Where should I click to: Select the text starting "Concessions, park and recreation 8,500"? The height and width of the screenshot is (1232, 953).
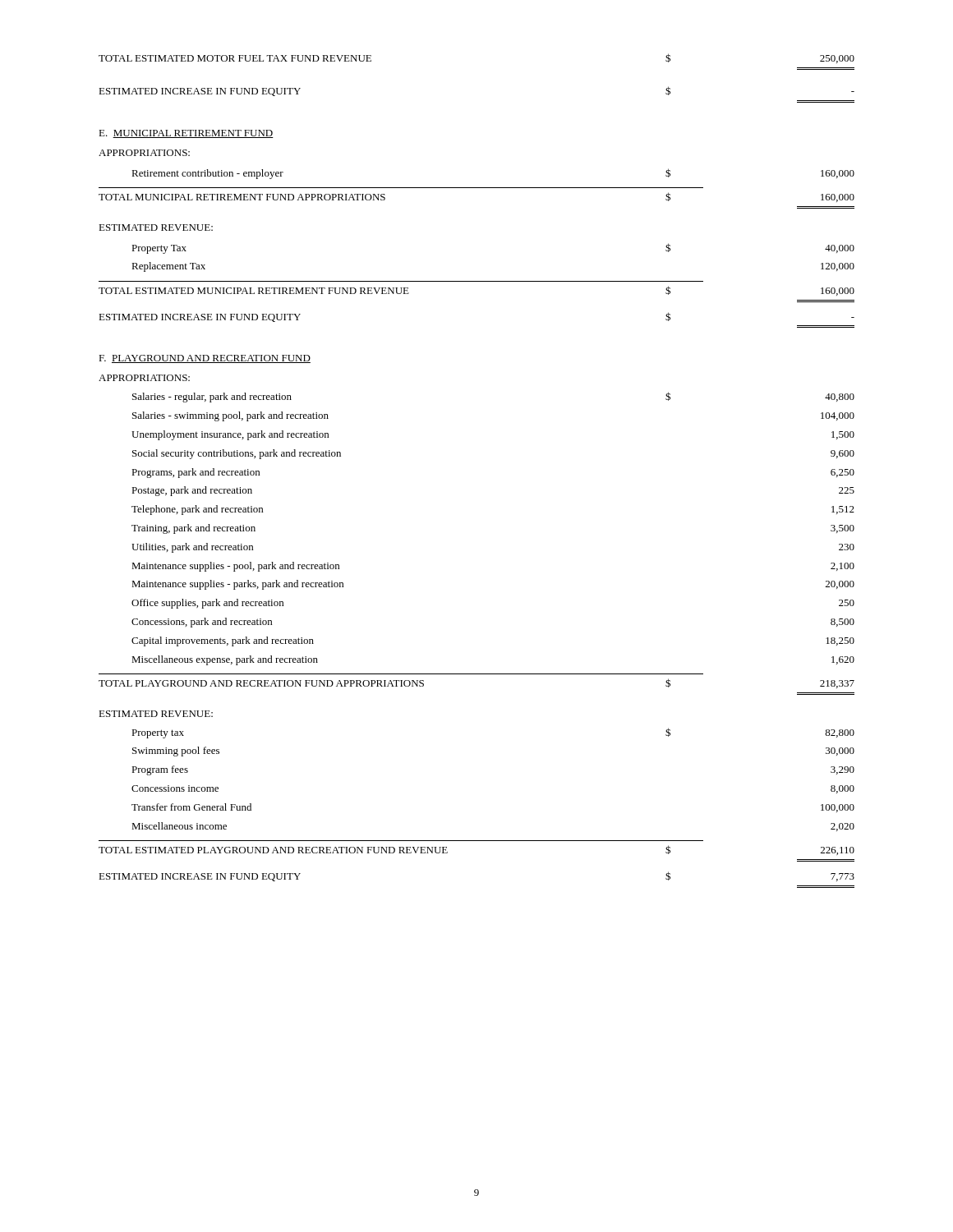point(199,622)
